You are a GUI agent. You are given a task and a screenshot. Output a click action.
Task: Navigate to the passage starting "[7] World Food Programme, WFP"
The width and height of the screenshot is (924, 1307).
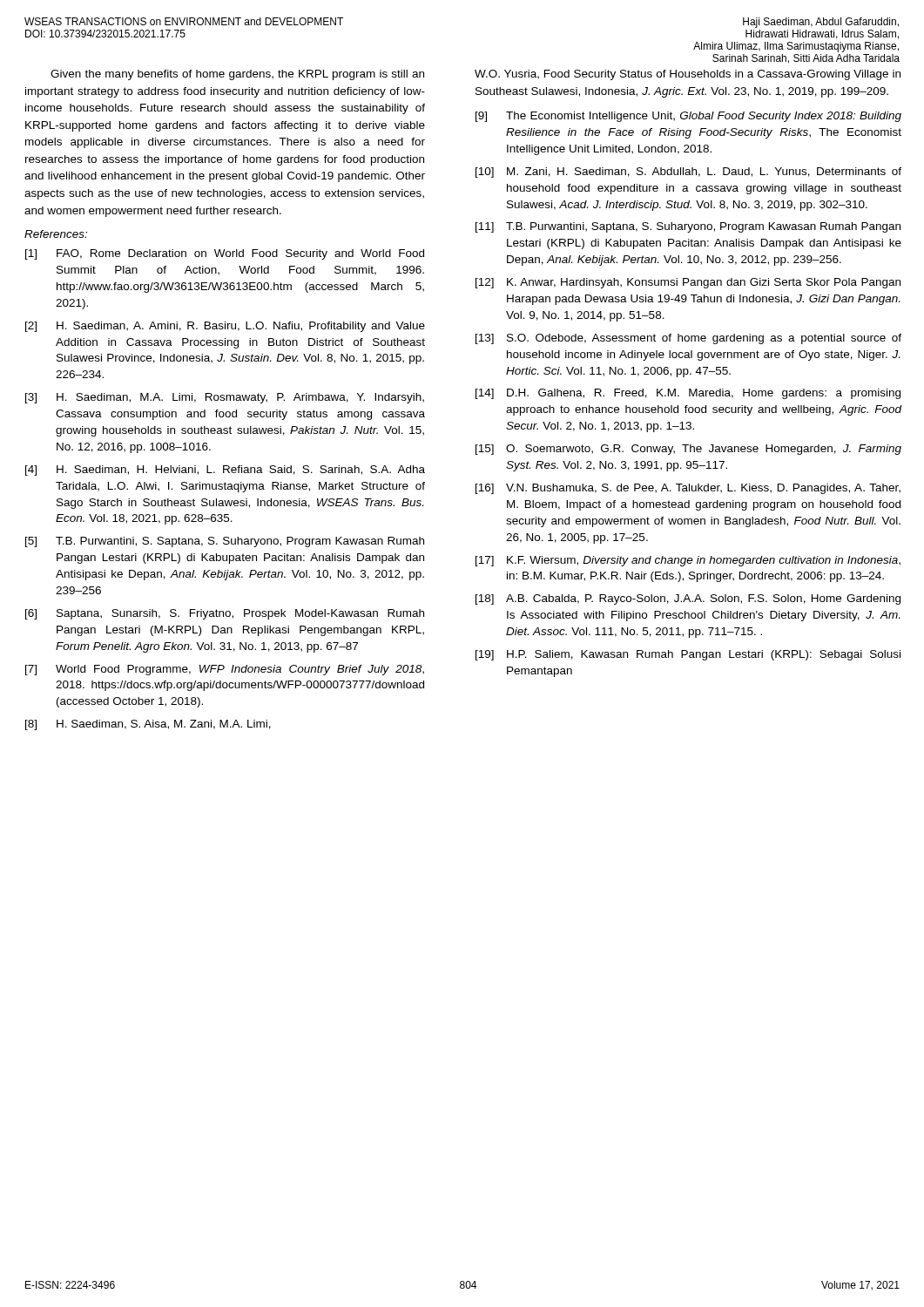pos(225,686)
